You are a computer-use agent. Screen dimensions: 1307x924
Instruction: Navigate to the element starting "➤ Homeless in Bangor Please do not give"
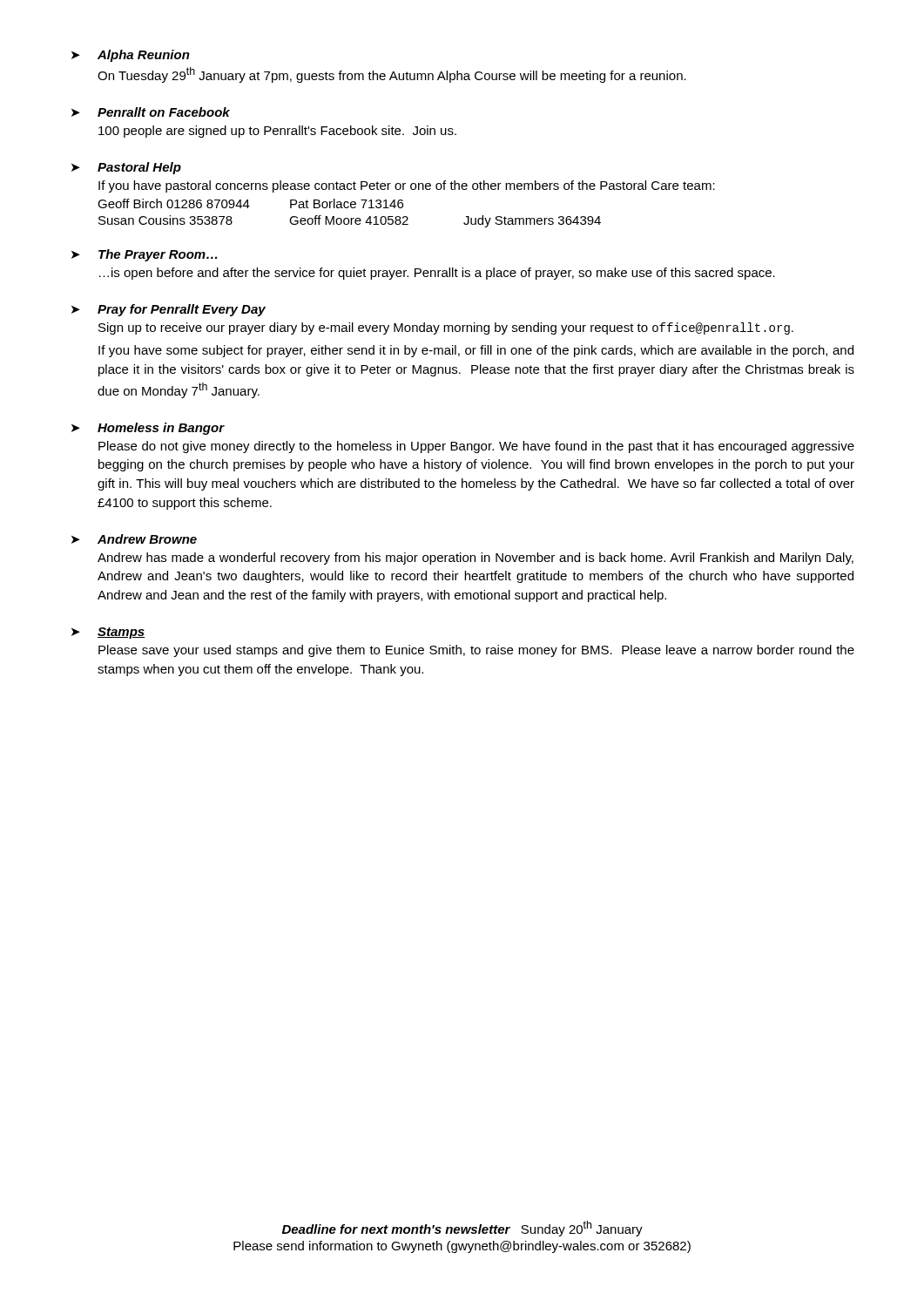[462, 466]
